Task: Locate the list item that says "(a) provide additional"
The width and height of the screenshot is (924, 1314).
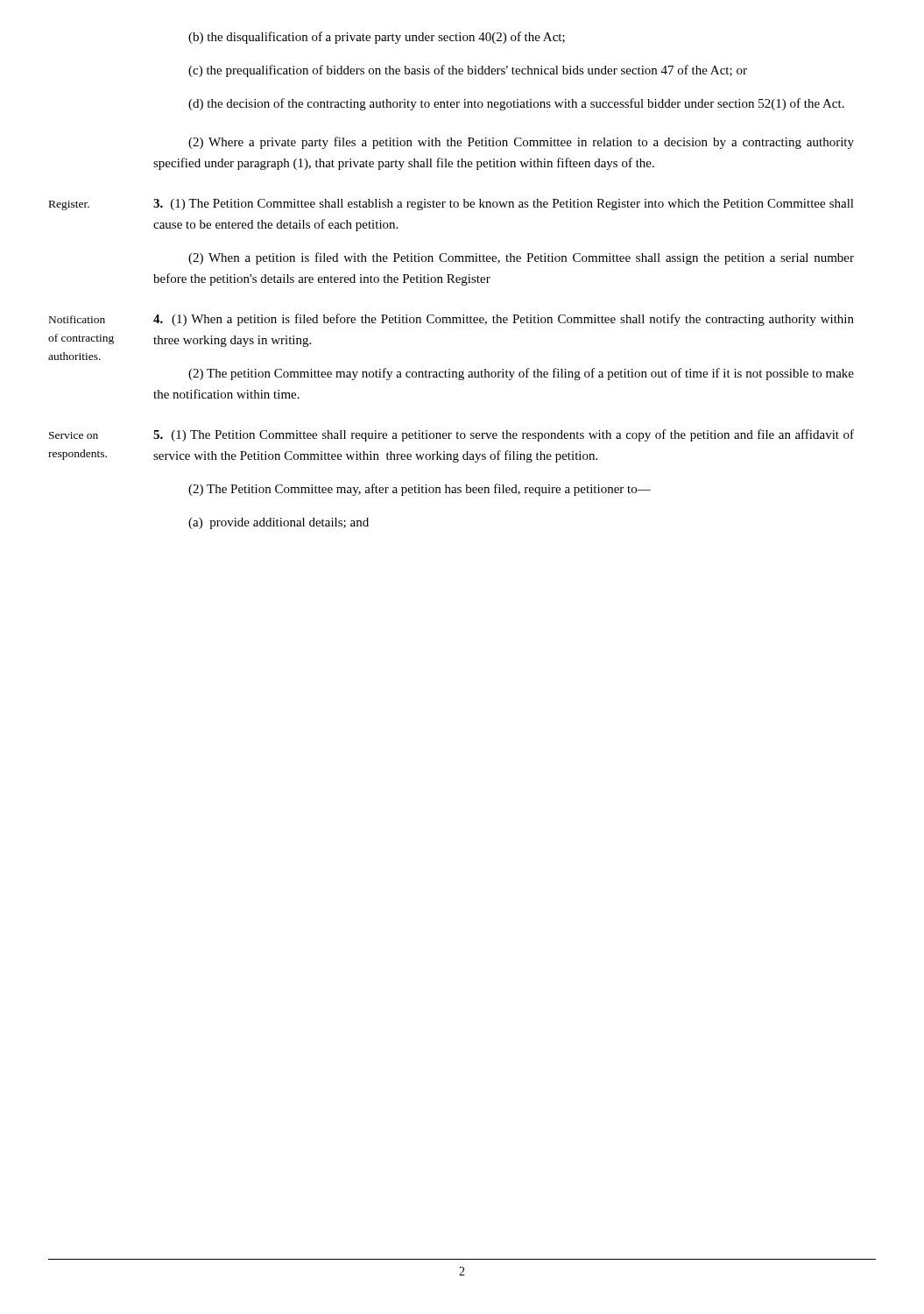Action: point(279,522)
